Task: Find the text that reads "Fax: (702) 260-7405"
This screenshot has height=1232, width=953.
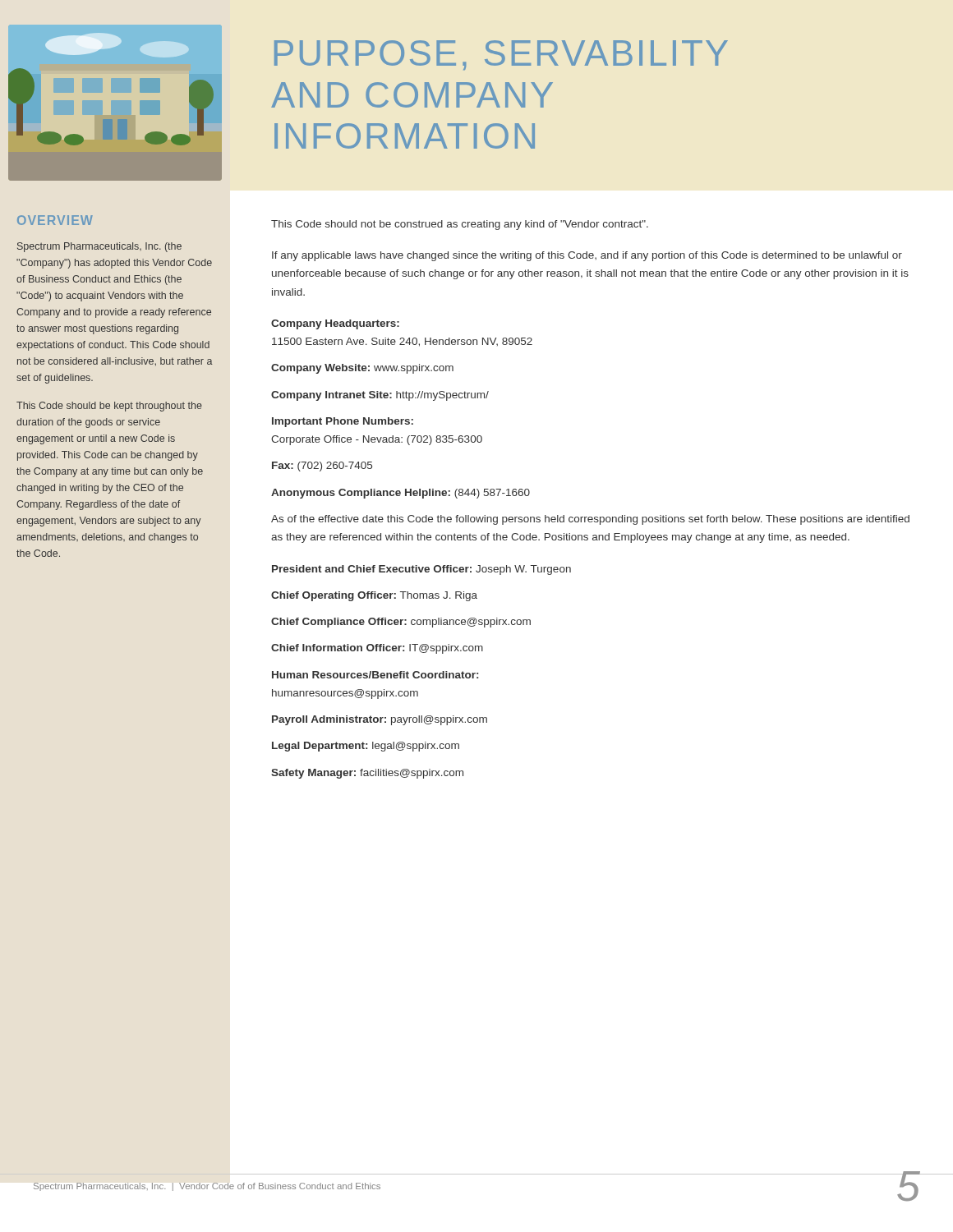Action: click(322, 466)
